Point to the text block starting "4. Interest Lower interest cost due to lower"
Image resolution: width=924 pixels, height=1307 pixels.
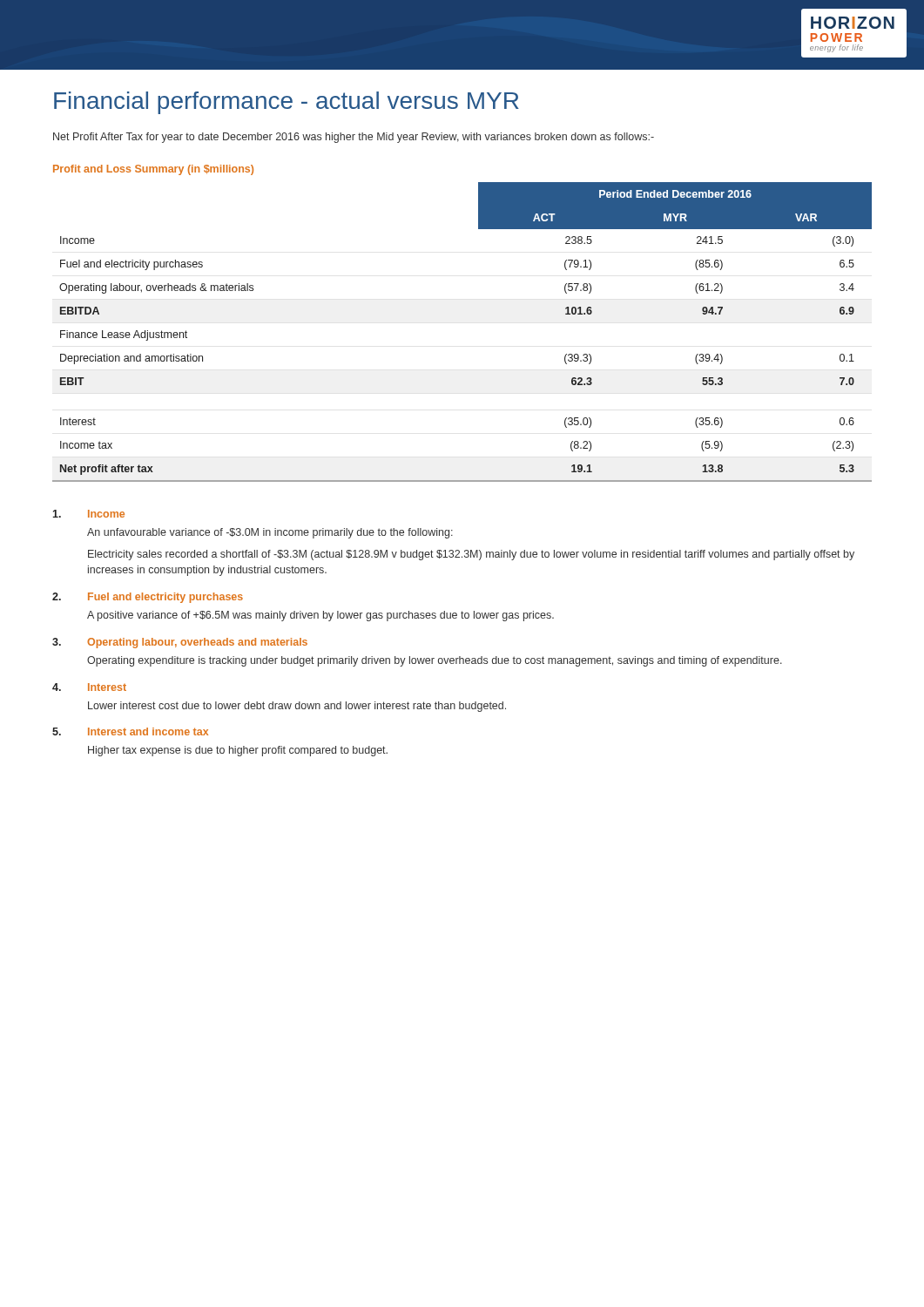coord(462,697)
